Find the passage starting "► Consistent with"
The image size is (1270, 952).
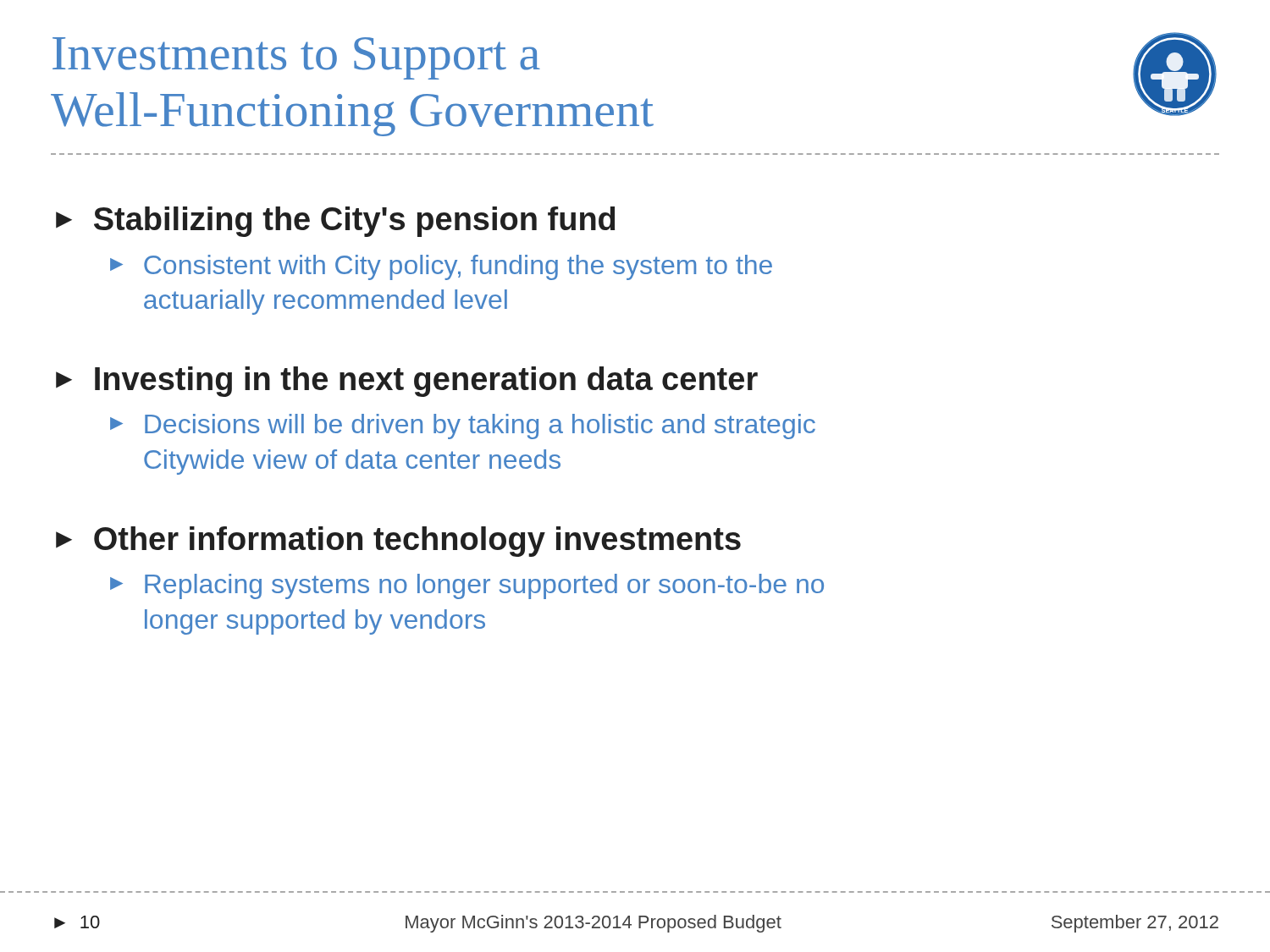click(440, 283)
